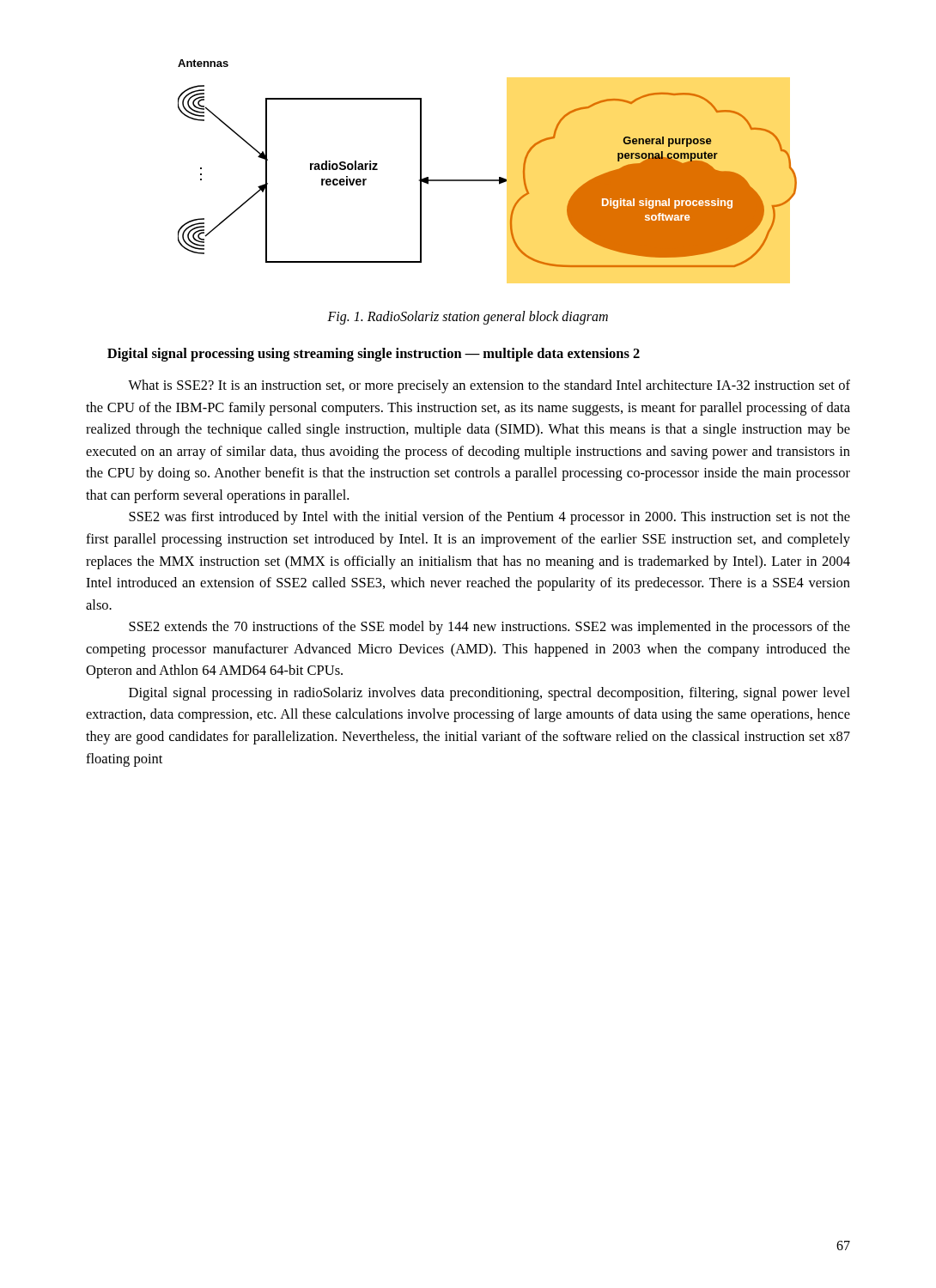Select the text block containing "What is SSE2? It is an instruction"
Image resolution: width=936 pixels, height=1288 pixels.
click(x=468, y=440)
